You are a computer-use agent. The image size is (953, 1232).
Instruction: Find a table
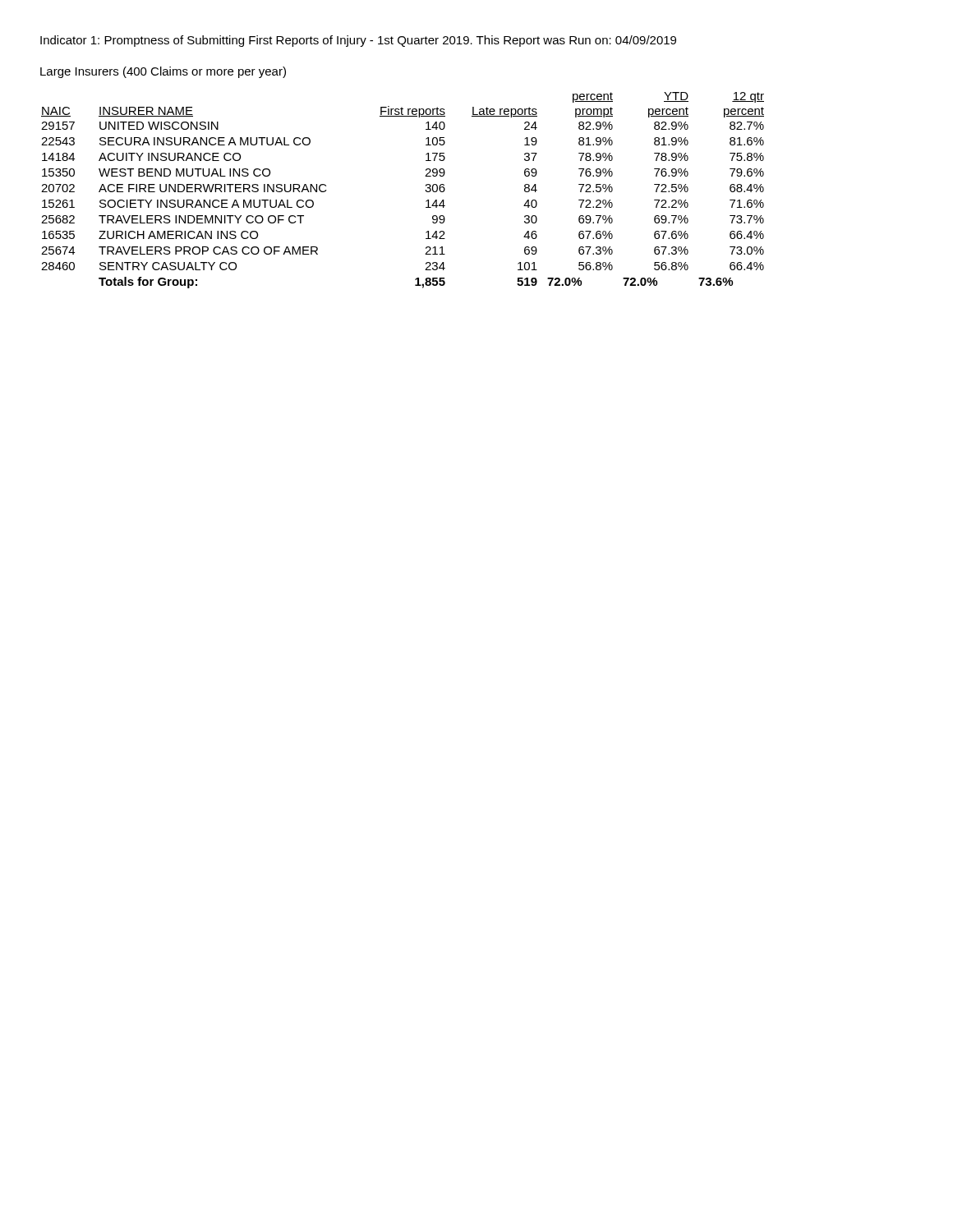point(476,188)
